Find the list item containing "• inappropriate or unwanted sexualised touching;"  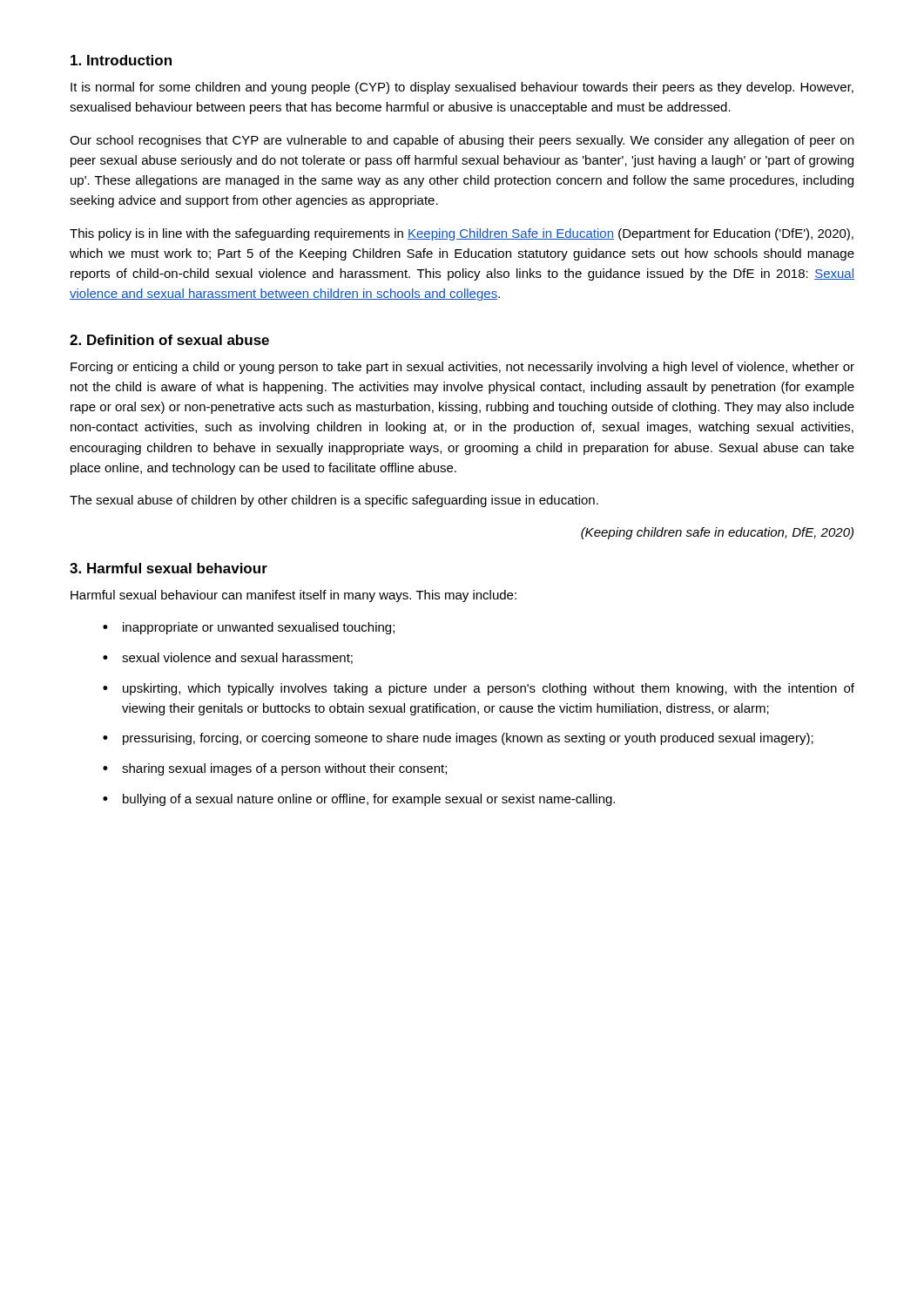tap(249, 628)
